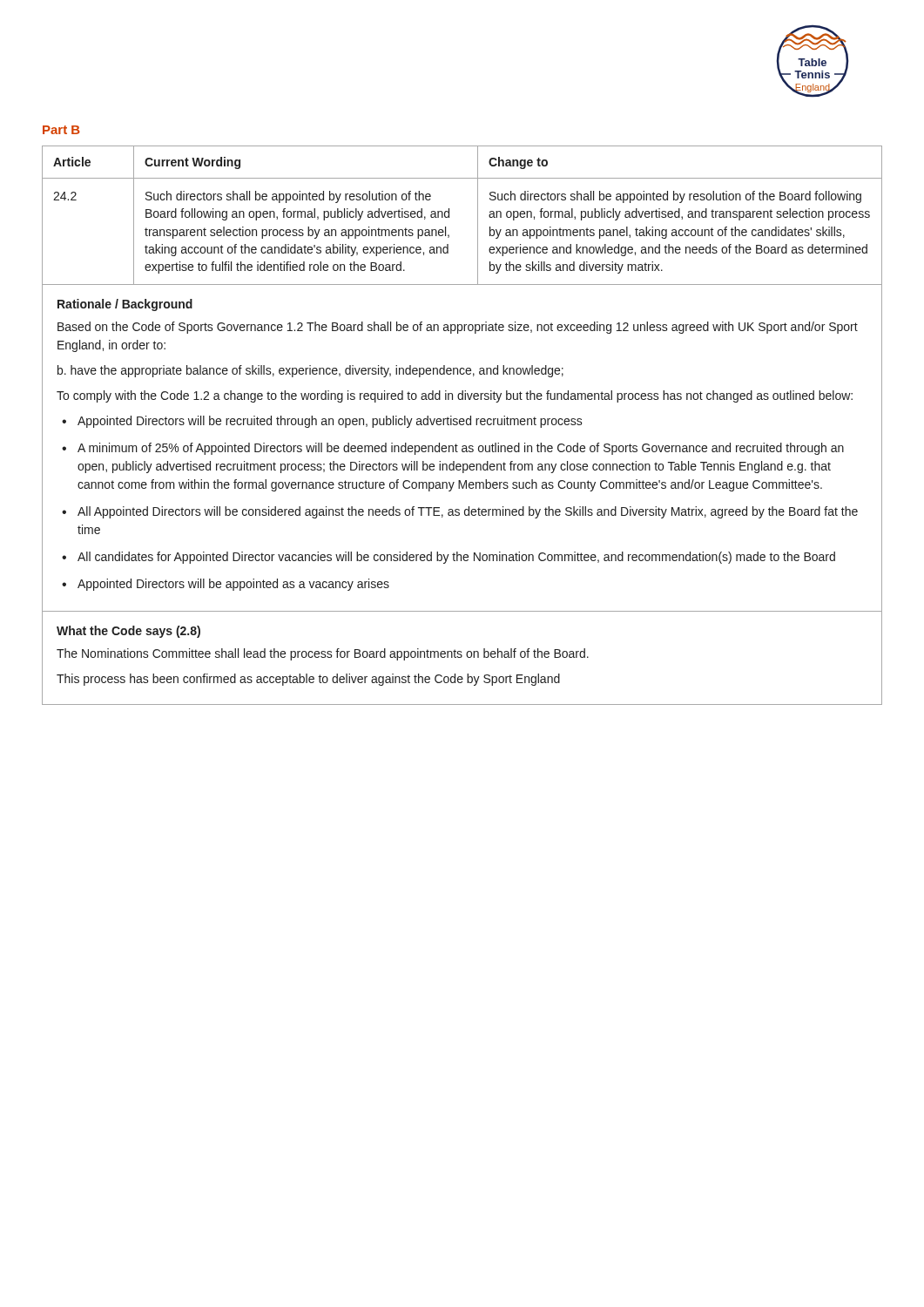Viewport: 924px width, 1307px height.
Task: Navigate to the text block starting "To comply with the Code 1.2 a change"
Action: point(455,396)
